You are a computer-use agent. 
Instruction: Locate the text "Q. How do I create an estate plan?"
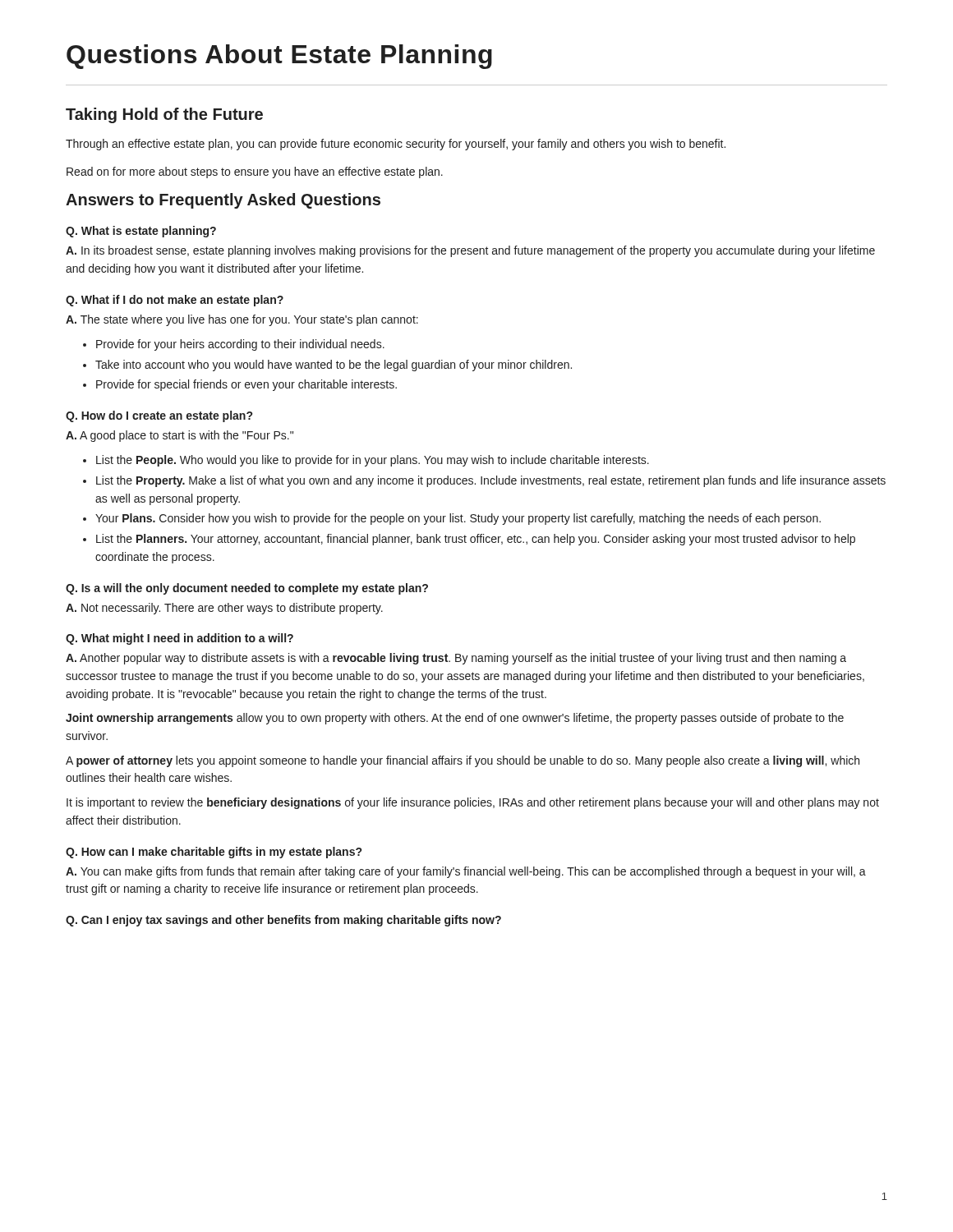coord(159,416)
